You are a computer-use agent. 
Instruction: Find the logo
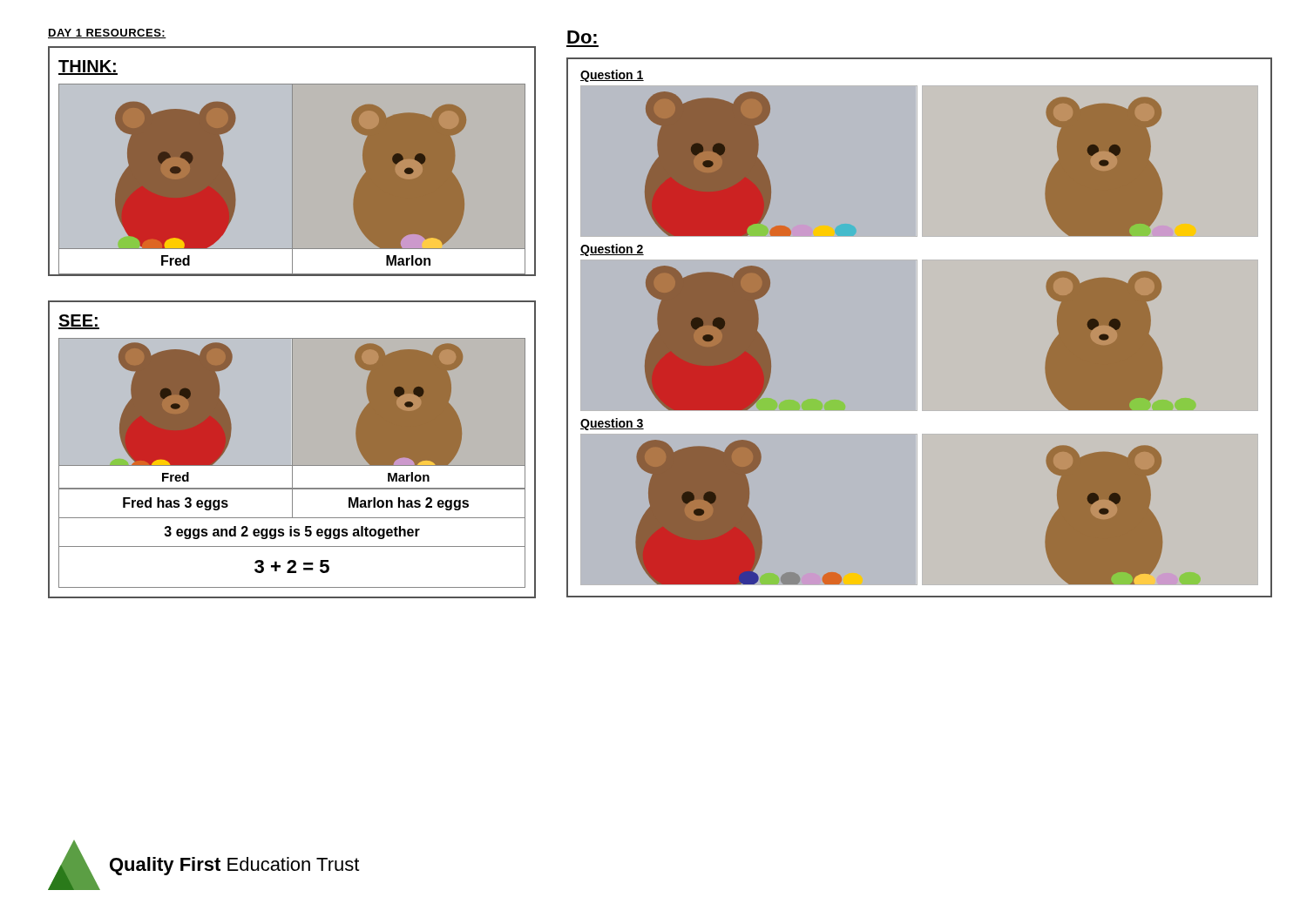(204, 865)
